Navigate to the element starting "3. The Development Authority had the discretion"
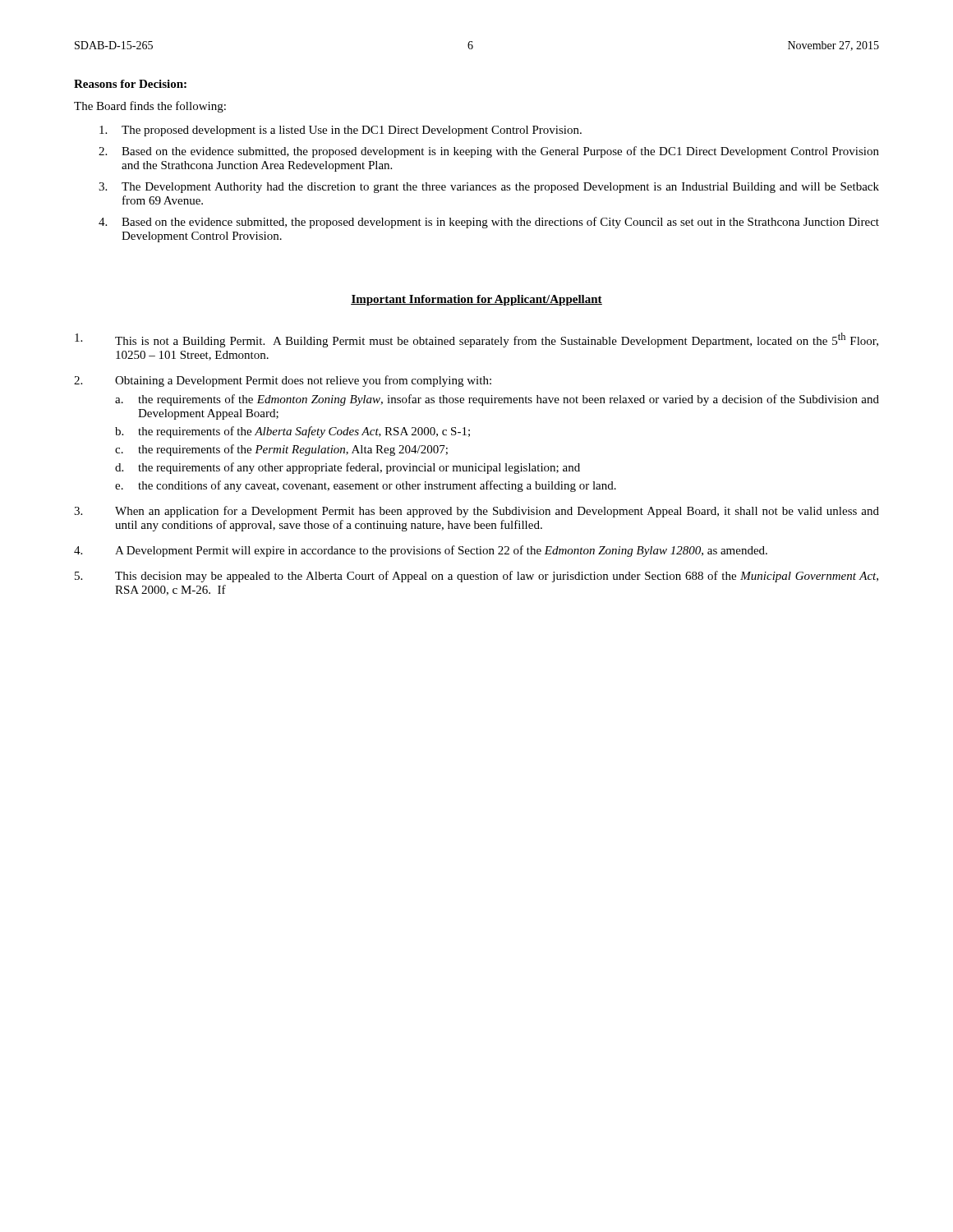Image resolution: width=953 pixels, height=1232 pixels. 489,194
